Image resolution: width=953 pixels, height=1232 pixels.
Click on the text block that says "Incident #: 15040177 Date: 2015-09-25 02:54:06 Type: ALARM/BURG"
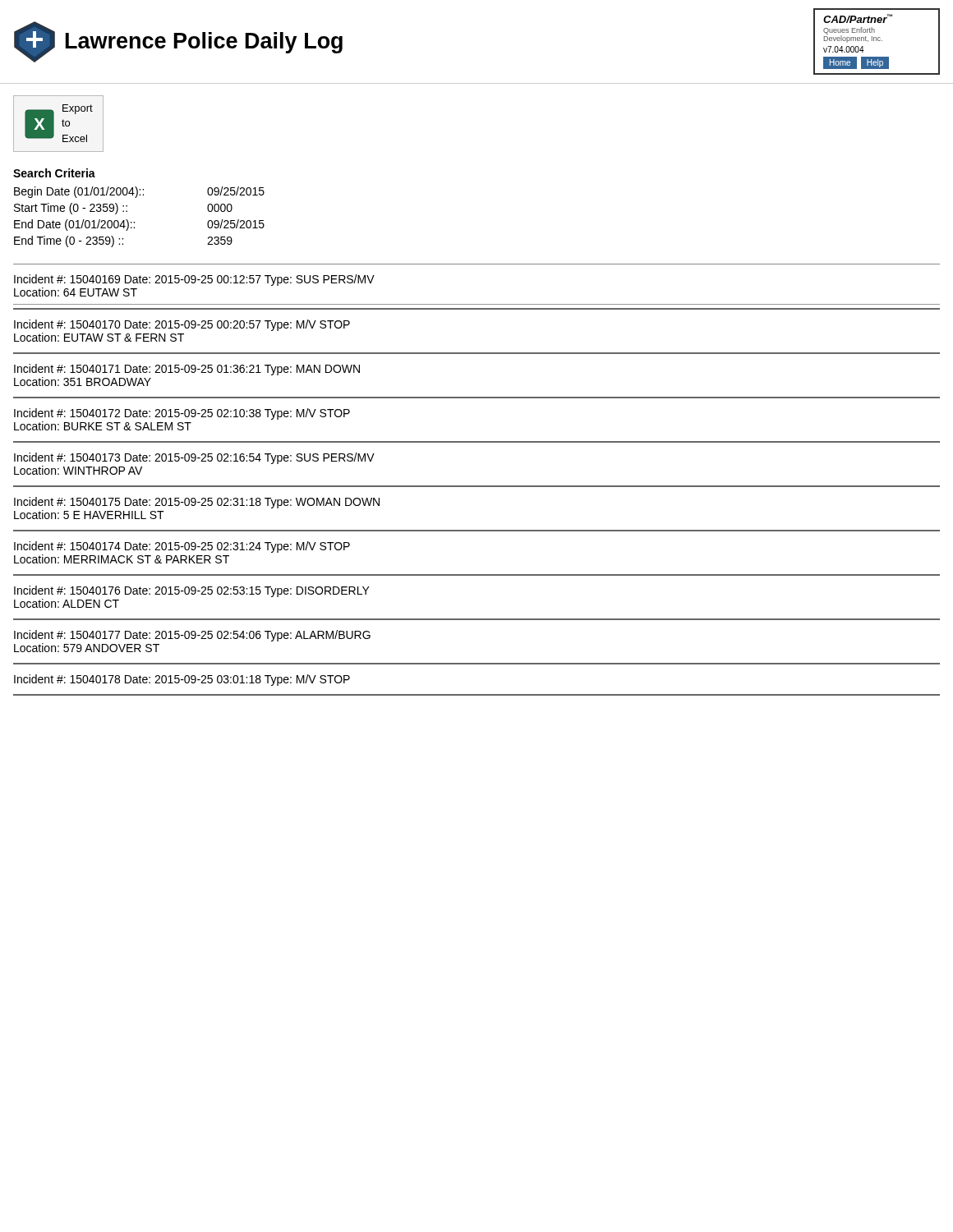[192, 636]
